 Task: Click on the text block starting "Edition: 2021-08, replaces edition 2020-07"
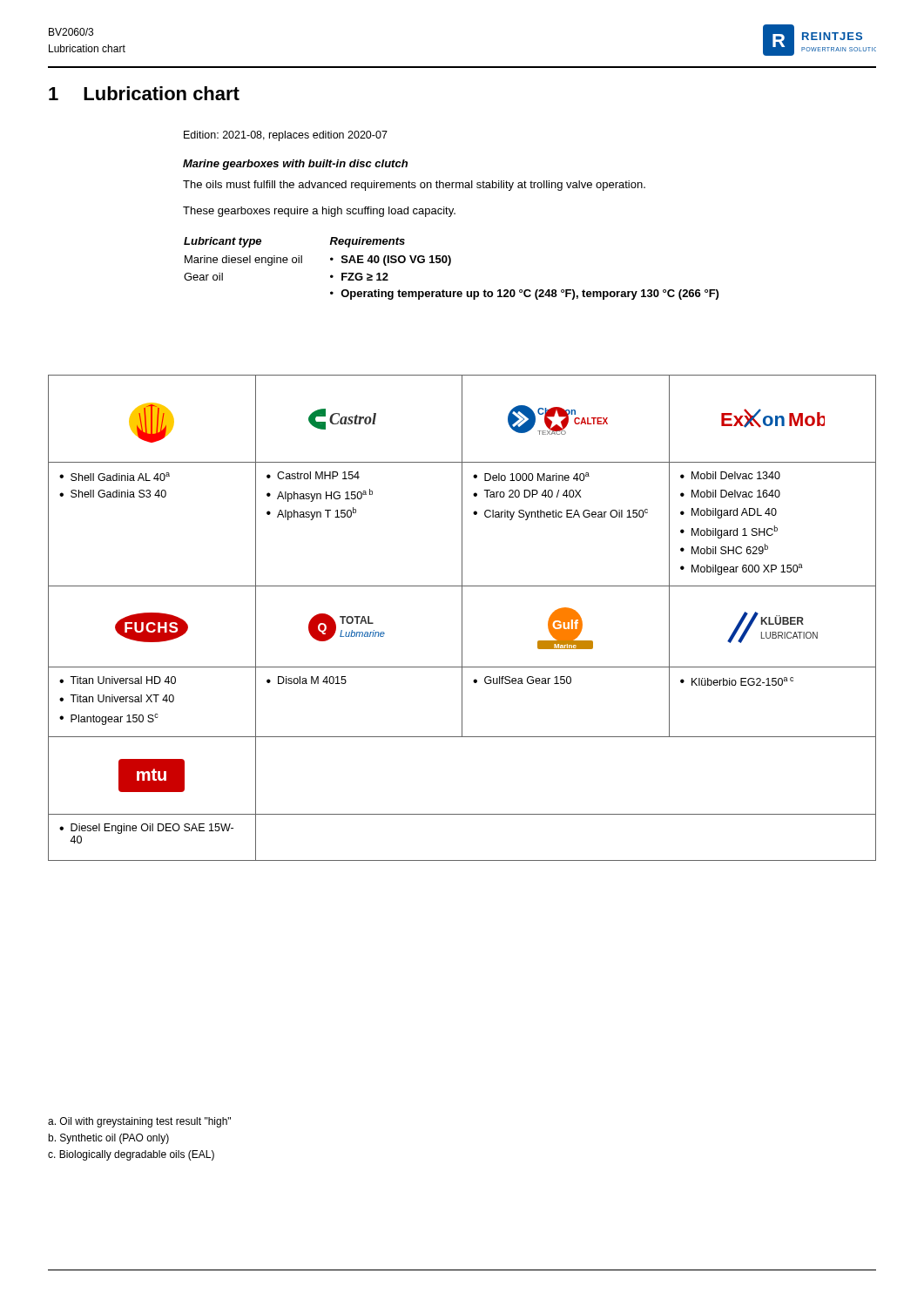click(285, 135)
